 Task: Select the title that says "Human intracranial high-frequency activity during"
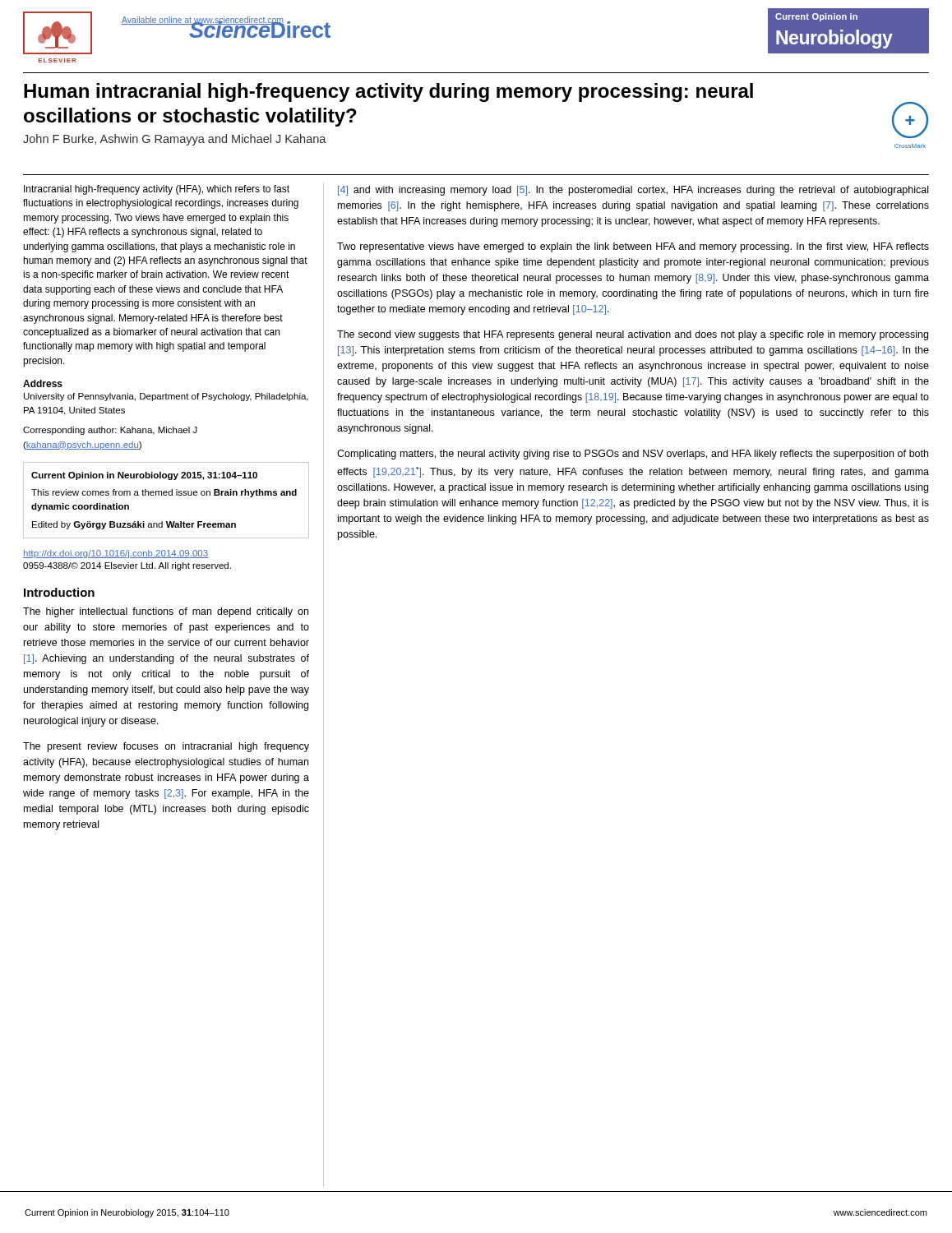(389, 103)
